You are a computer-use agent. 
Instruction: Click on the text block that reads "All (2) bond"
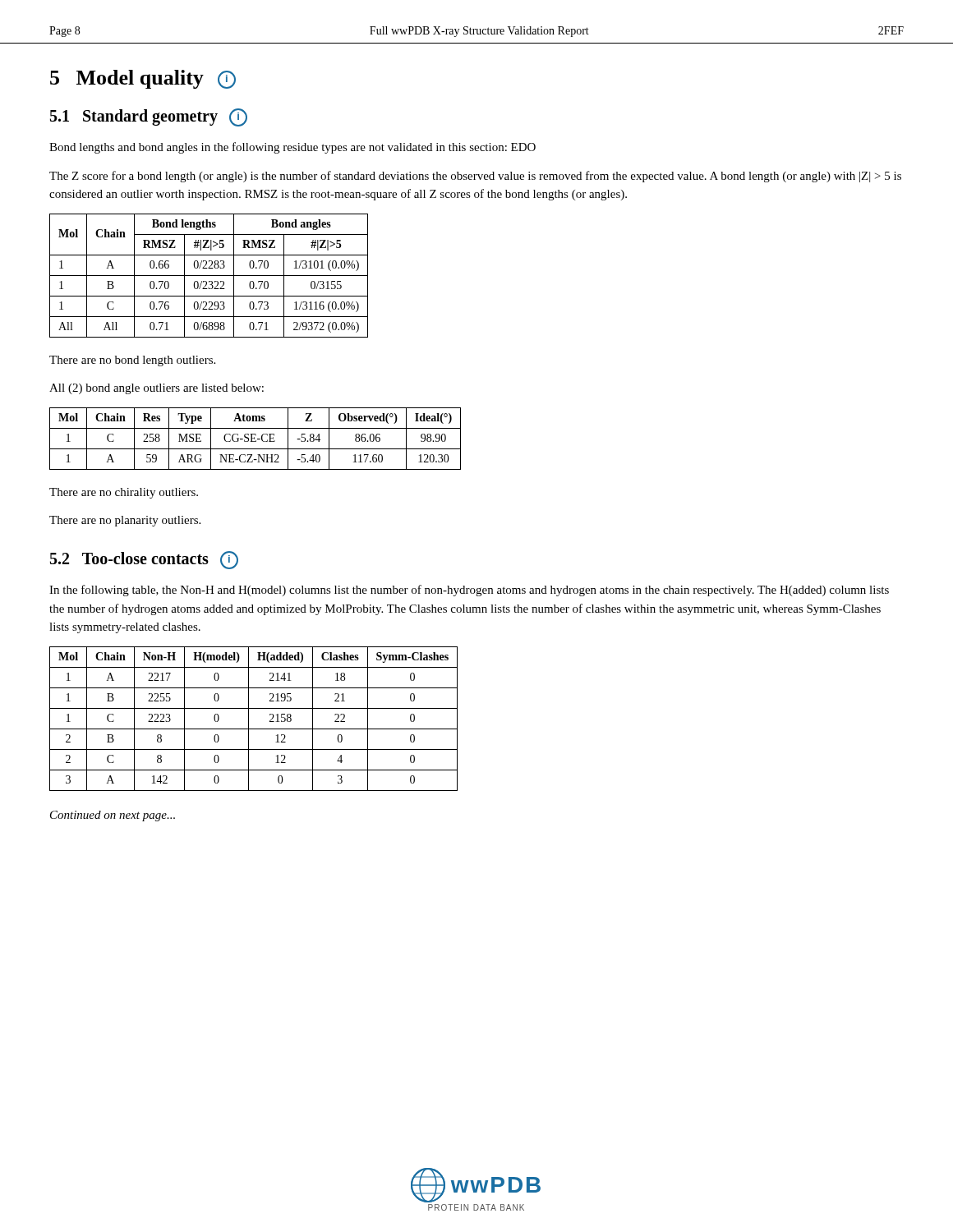pos(157,389)
